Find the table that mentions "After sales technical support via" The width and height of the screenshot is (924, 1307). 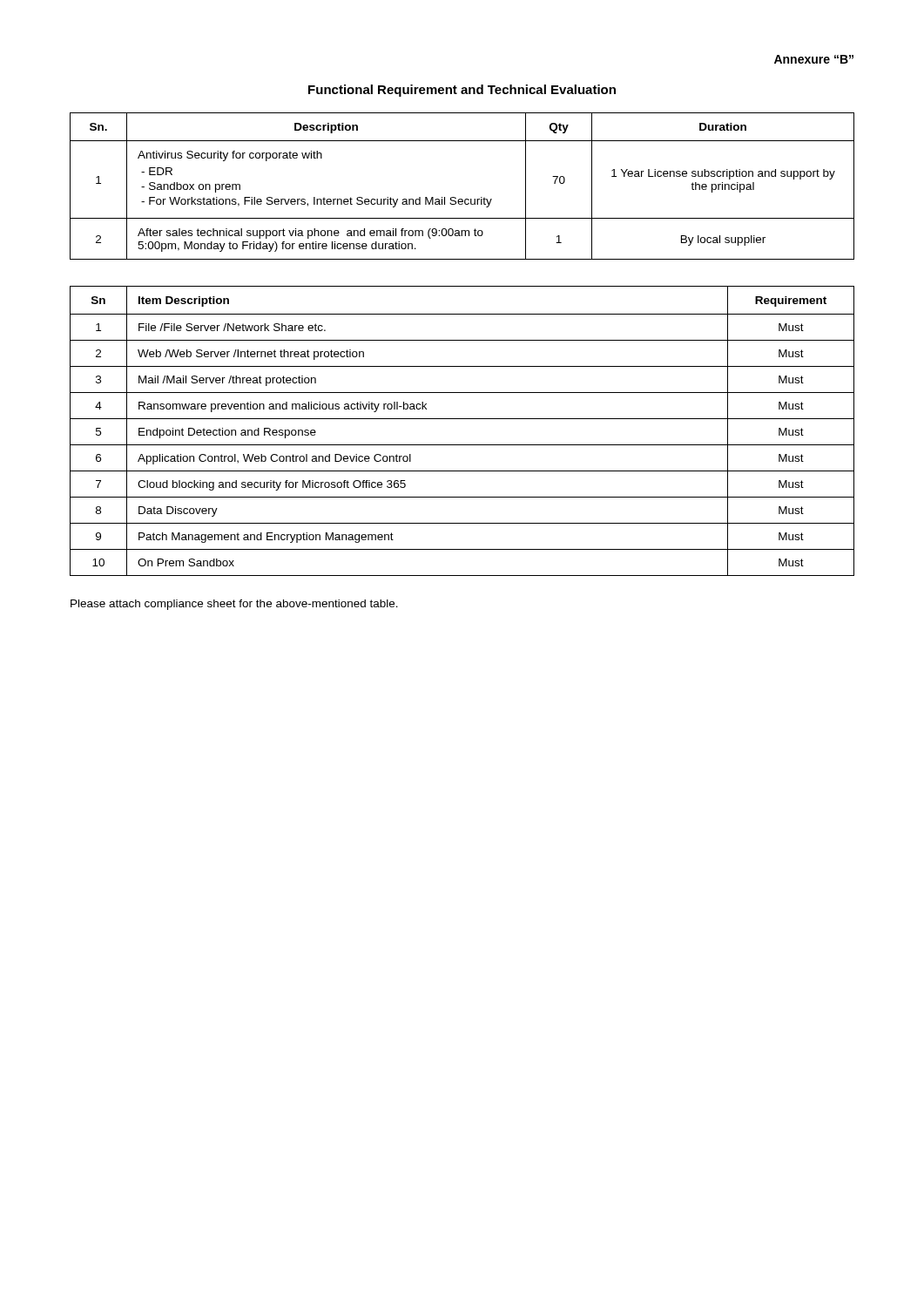(x=462, y=186)
